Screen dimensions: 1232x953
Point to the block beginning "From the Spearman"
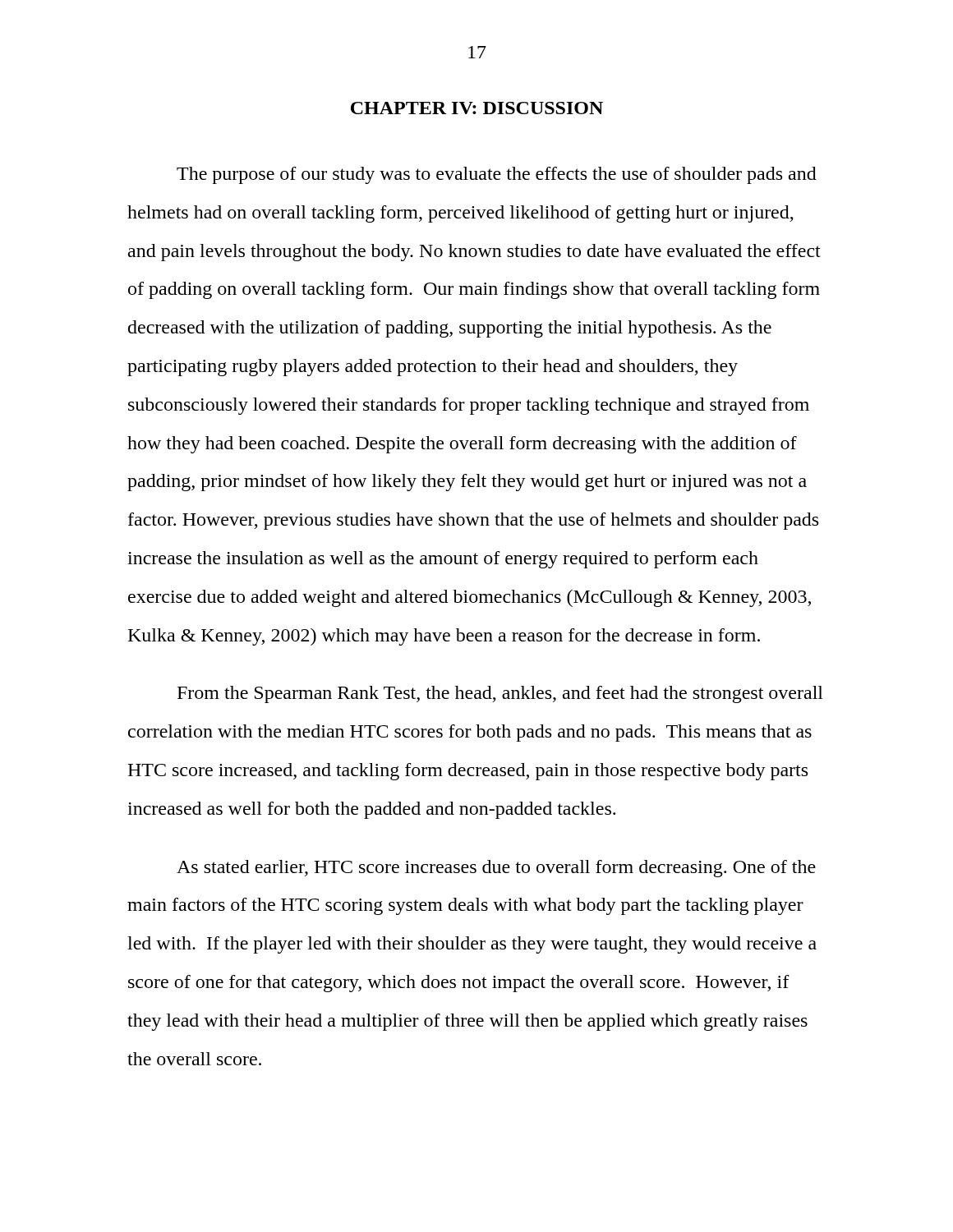point(500,694)
